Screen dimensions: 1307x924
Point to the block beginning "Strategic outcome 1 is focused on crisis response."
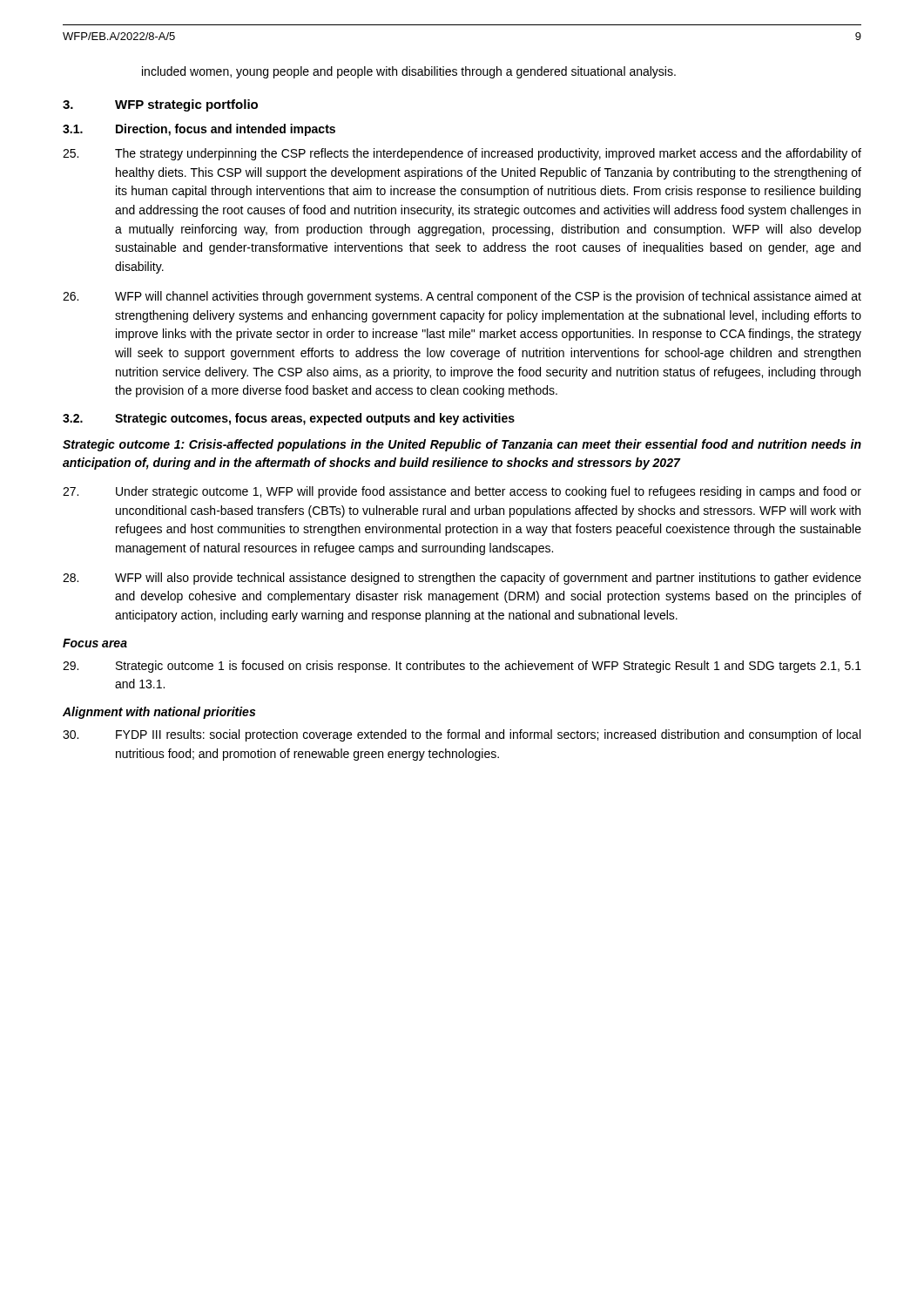tap(462, 676)
